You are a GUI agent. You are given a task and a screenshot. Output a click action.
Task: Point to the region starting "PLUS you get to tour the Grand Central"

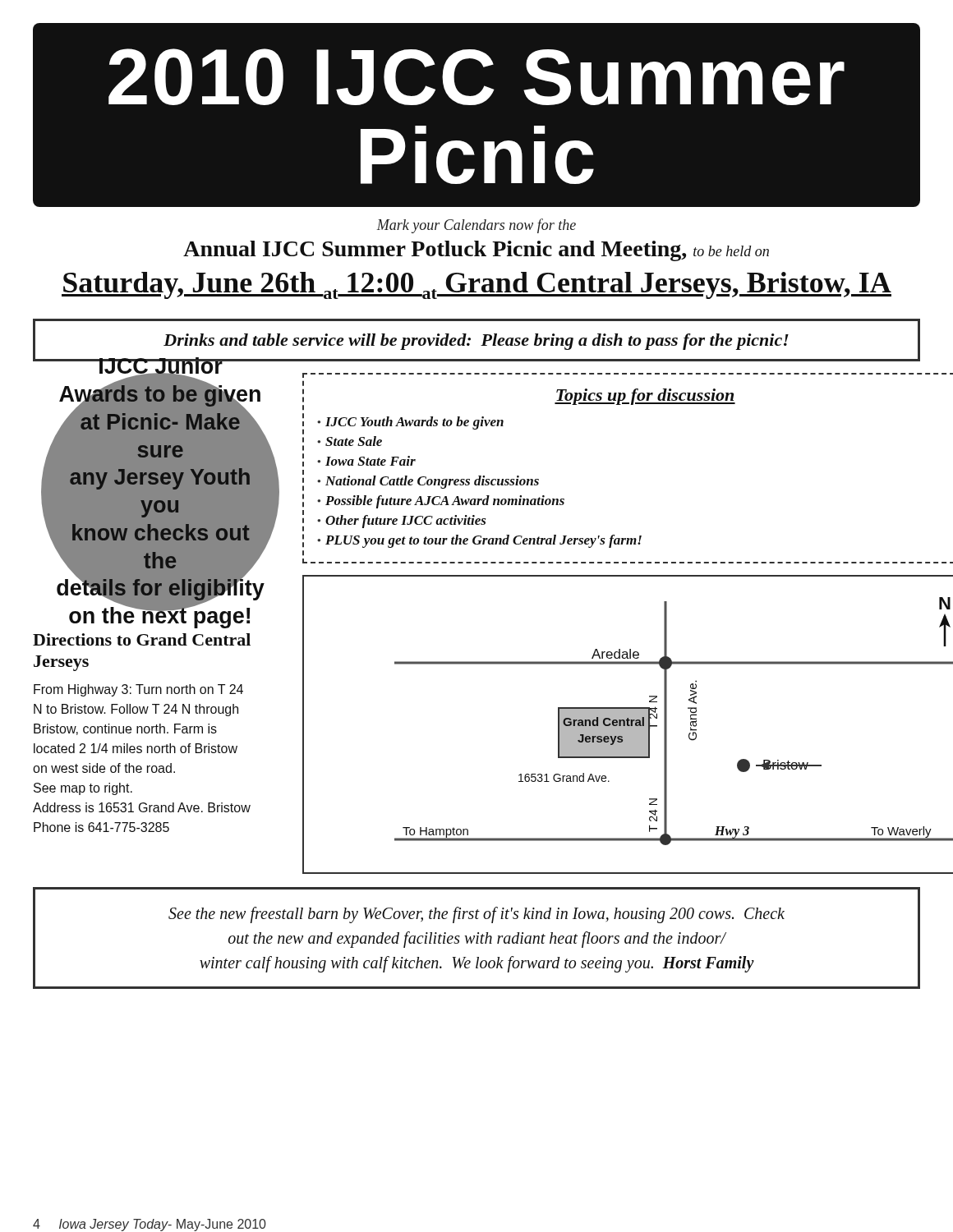click(484, 540)
